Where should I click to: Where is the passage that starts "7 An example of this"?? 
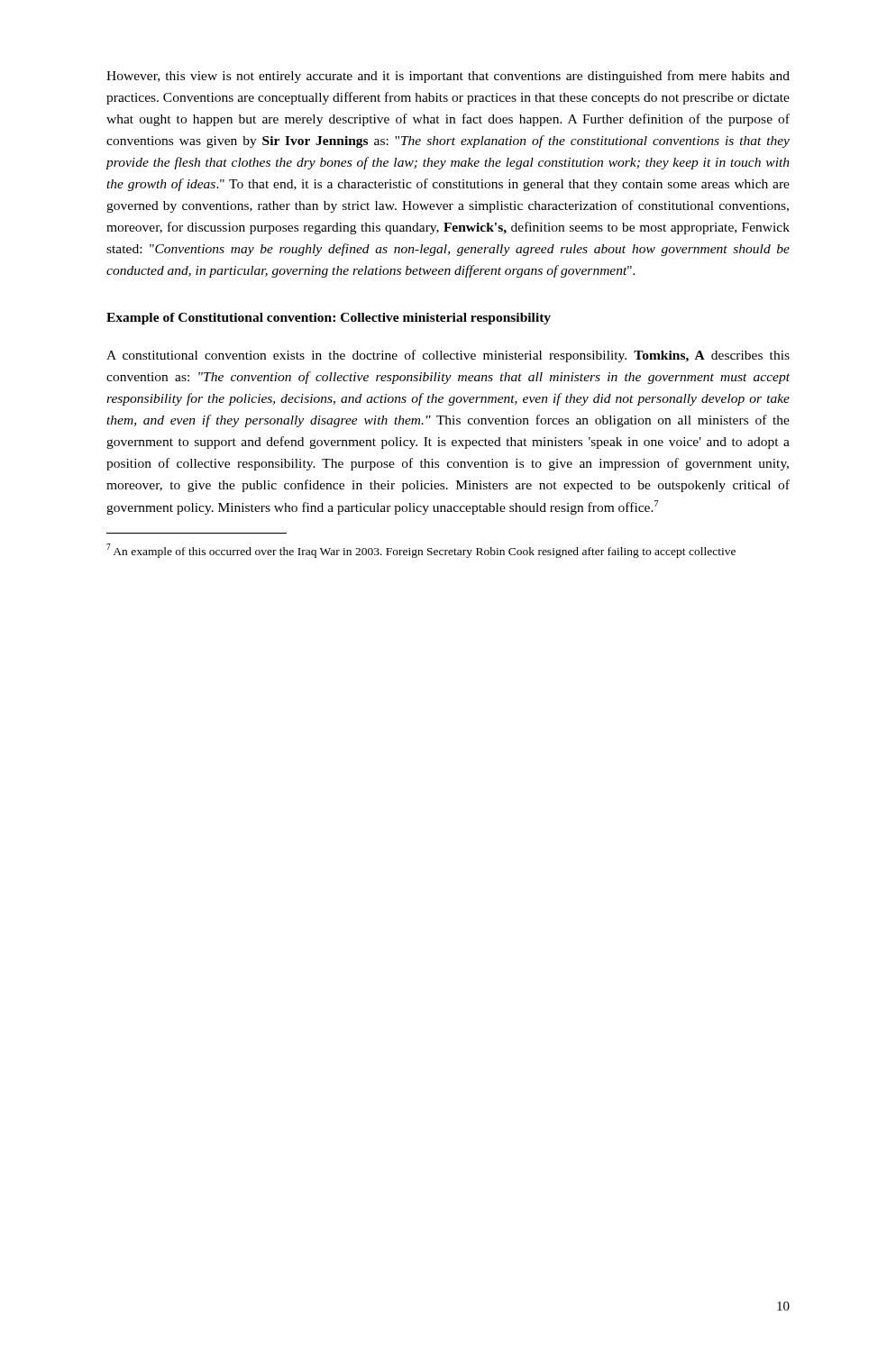click(421, 550)
